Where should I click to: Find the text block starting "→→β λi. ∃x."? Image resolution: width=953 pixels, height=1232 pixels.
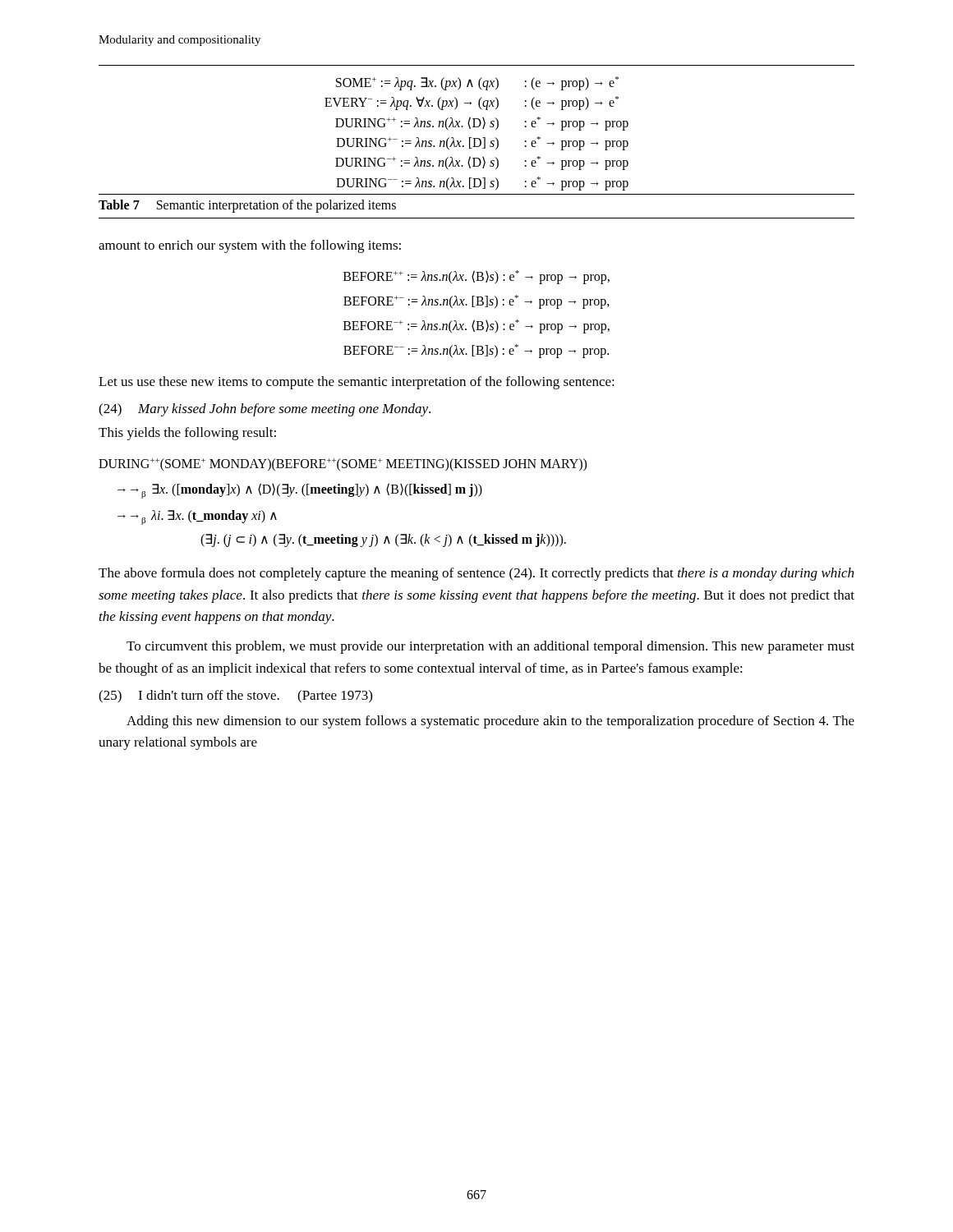point(341,528)
